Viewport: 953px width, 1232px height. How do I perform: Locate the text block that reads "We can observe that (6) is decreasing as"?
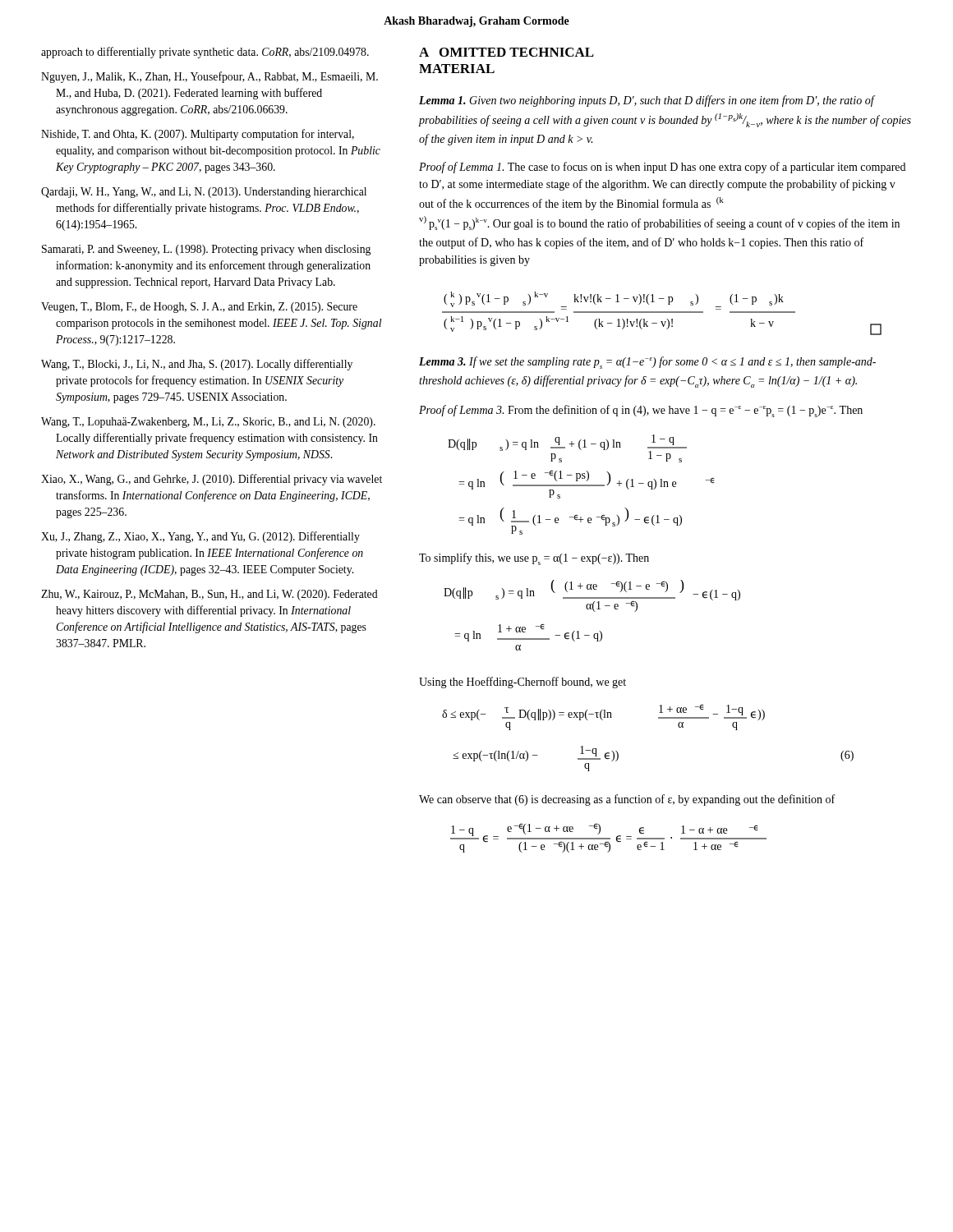(627, 799)
